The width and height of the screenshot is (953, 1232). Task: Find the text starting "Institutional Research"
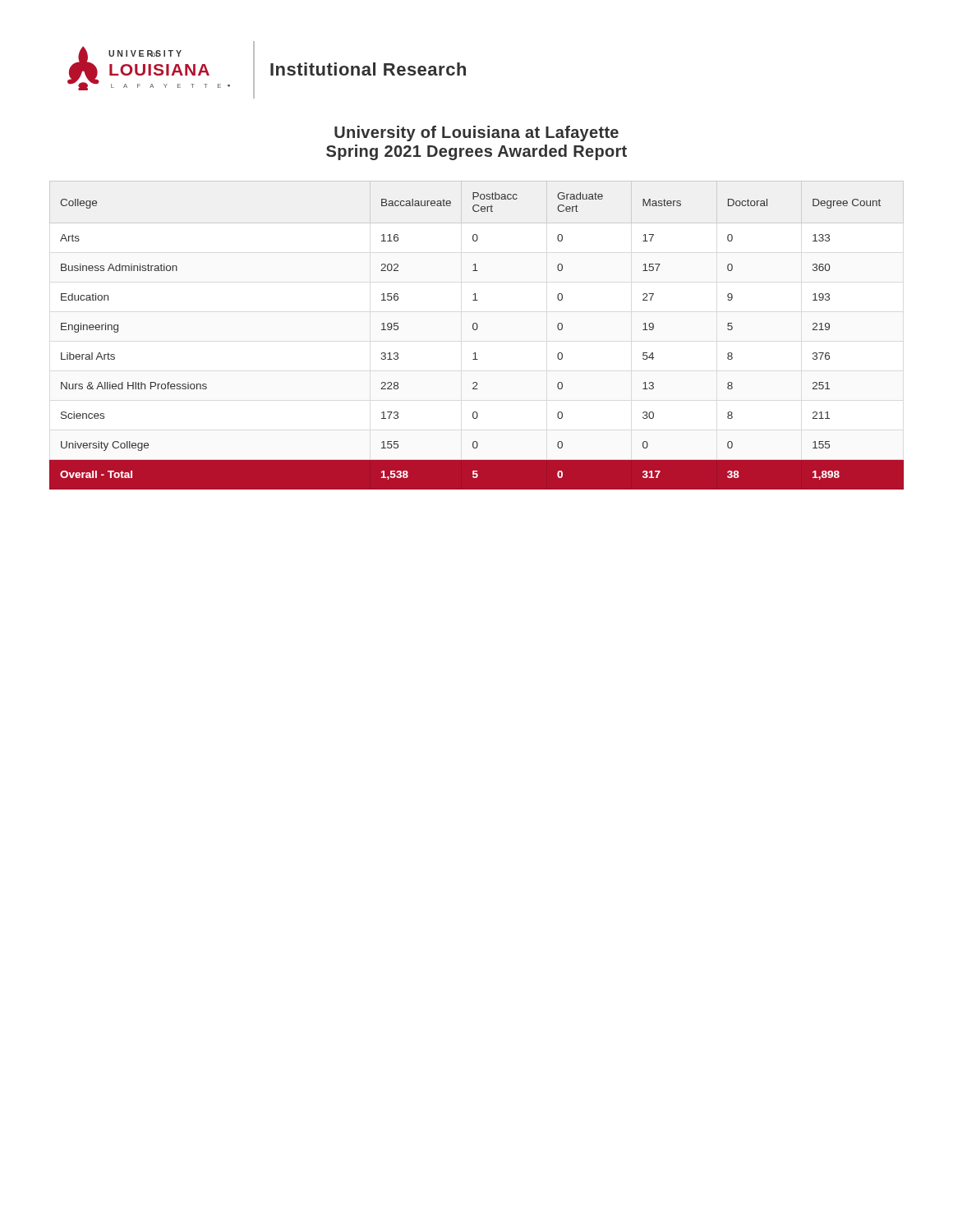pyautogui.click(x=368, y=69)
